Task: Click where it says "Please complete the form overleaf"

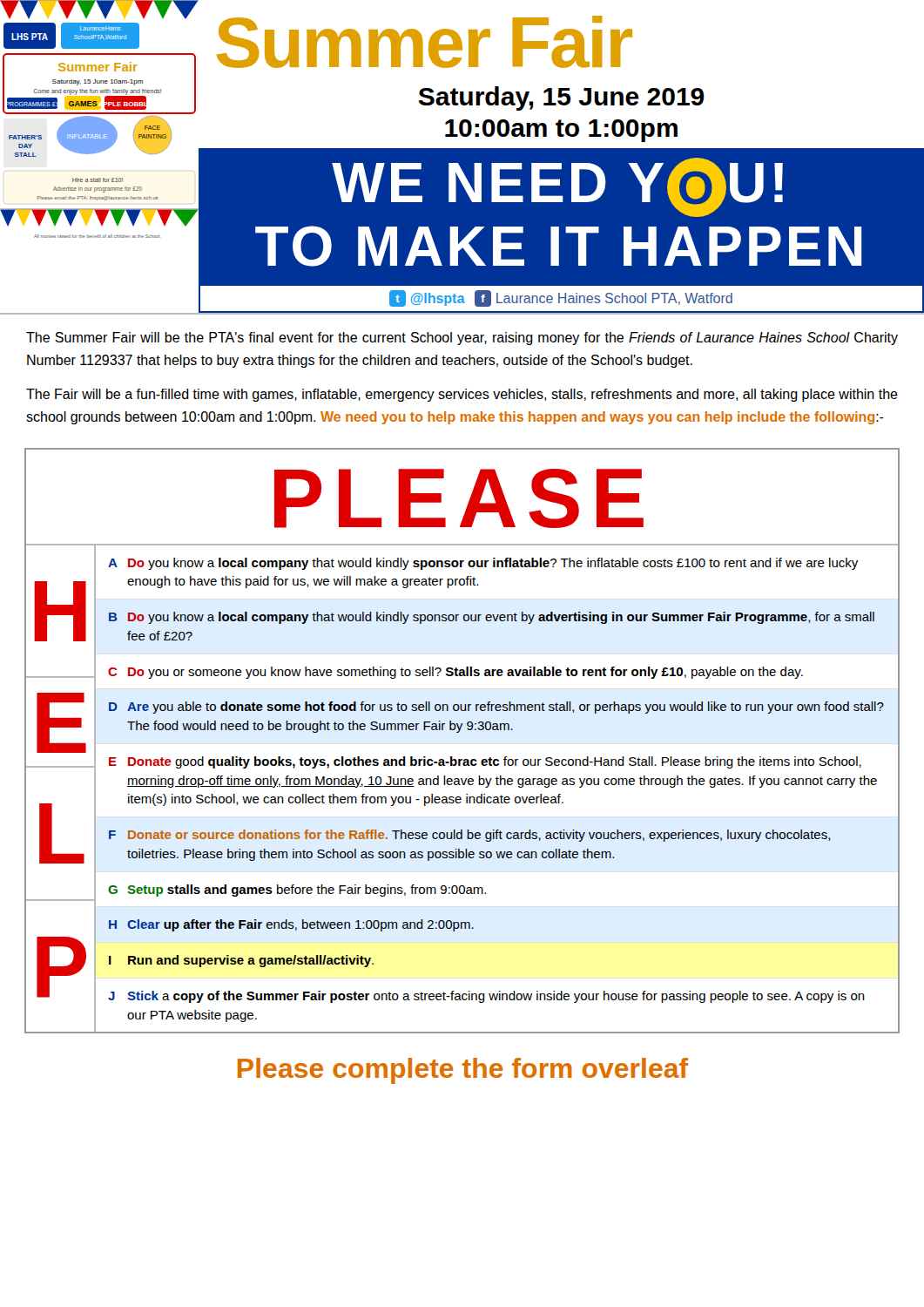Action: pos(462,1069)
